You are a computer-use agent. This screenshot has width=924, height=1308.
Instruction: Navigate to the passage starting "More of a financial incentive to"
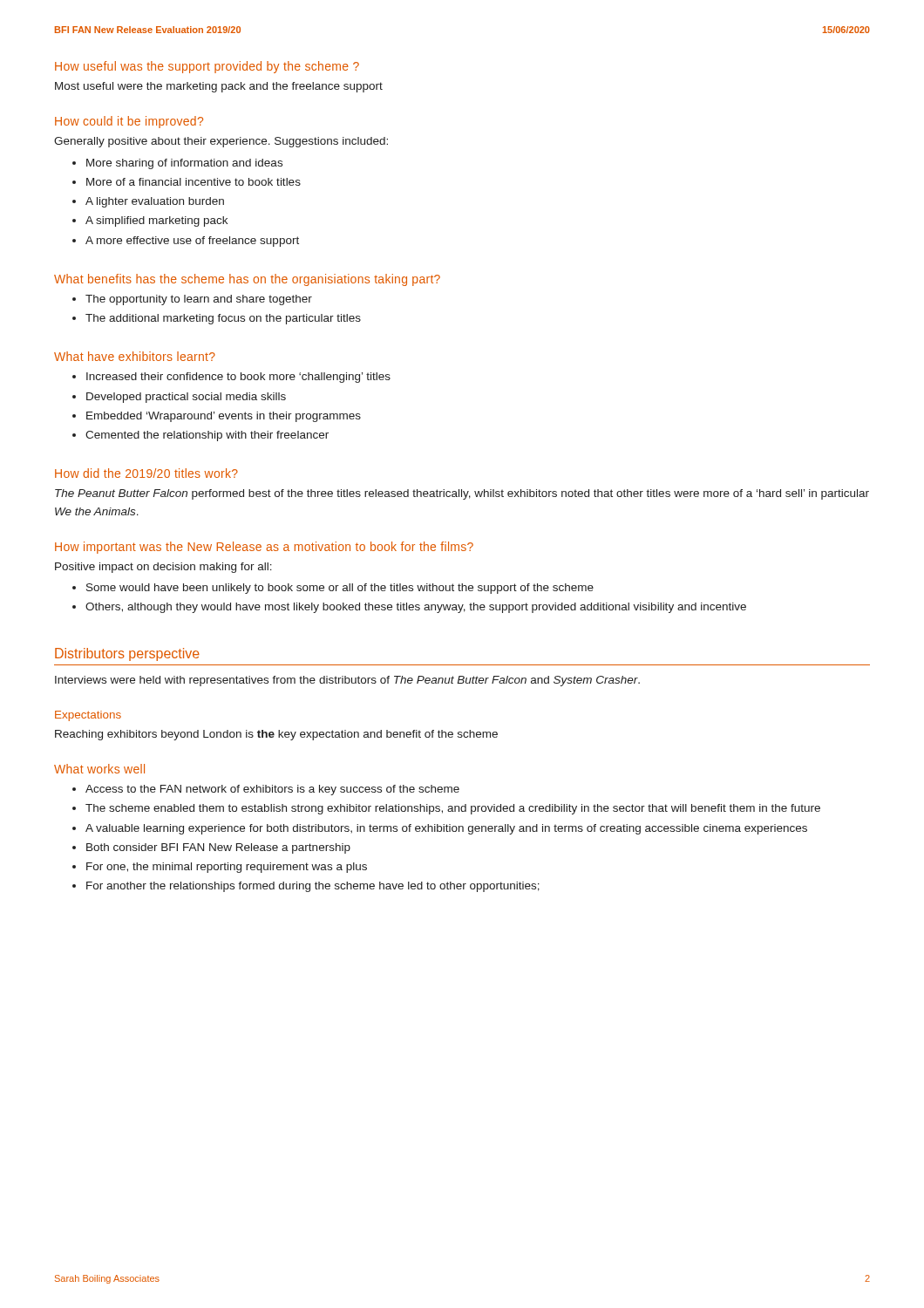pyautogui.click(x=193, y=182)
